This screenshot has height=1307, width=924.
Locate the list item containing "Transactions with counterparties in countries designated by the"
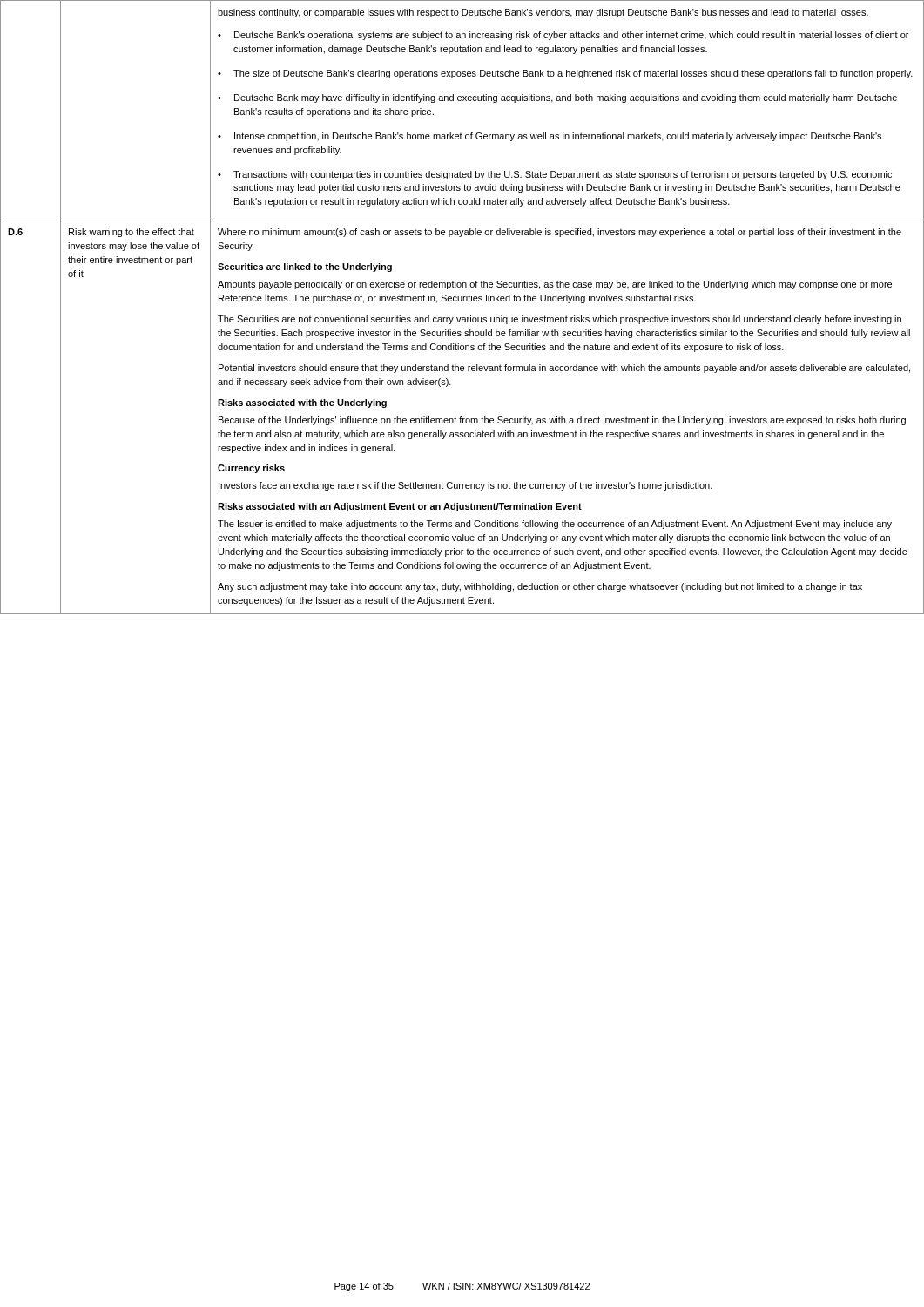point(567,188)
